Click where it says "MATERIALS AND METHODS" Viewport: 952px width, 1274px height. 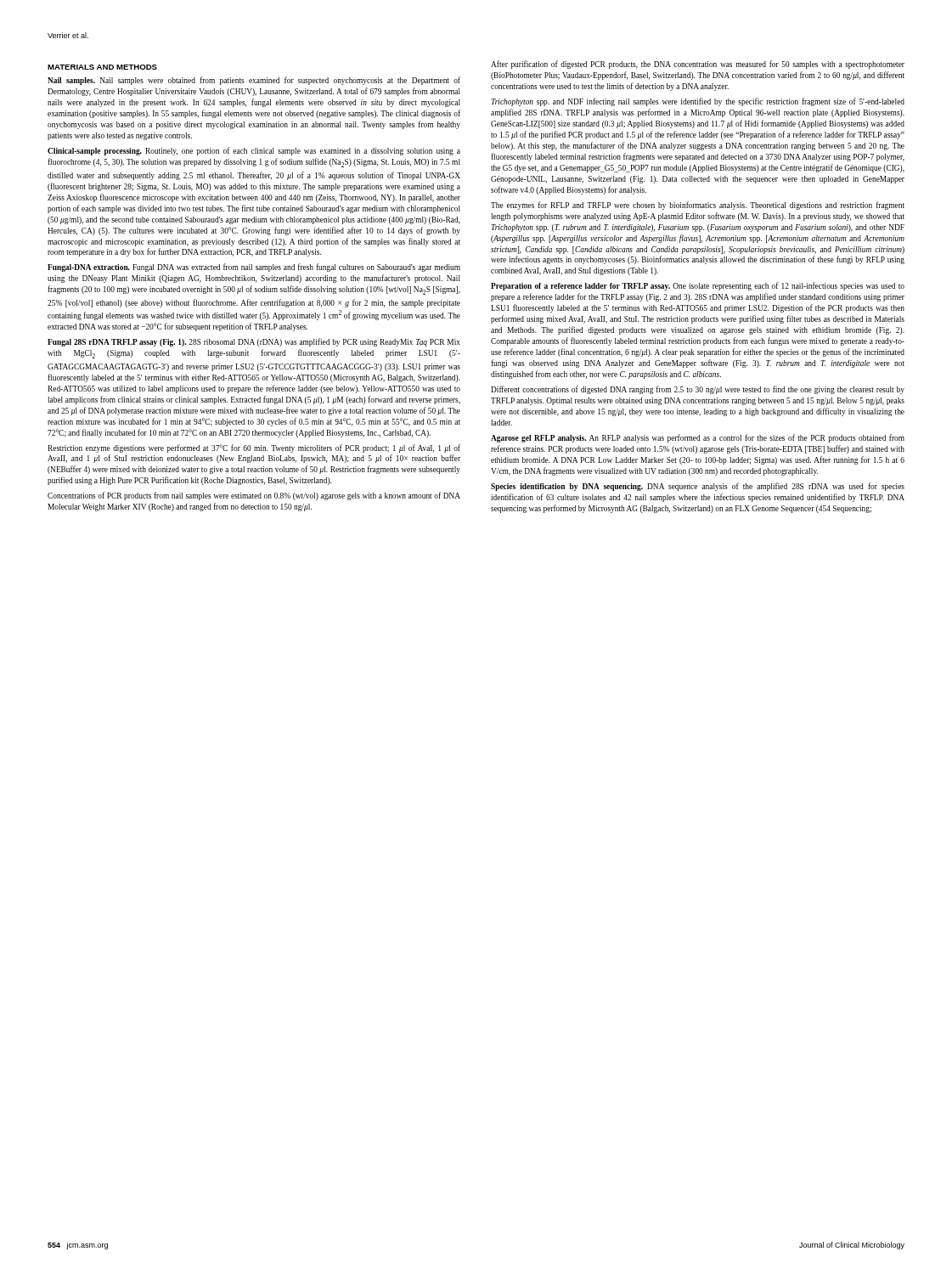tap(102, 67)
